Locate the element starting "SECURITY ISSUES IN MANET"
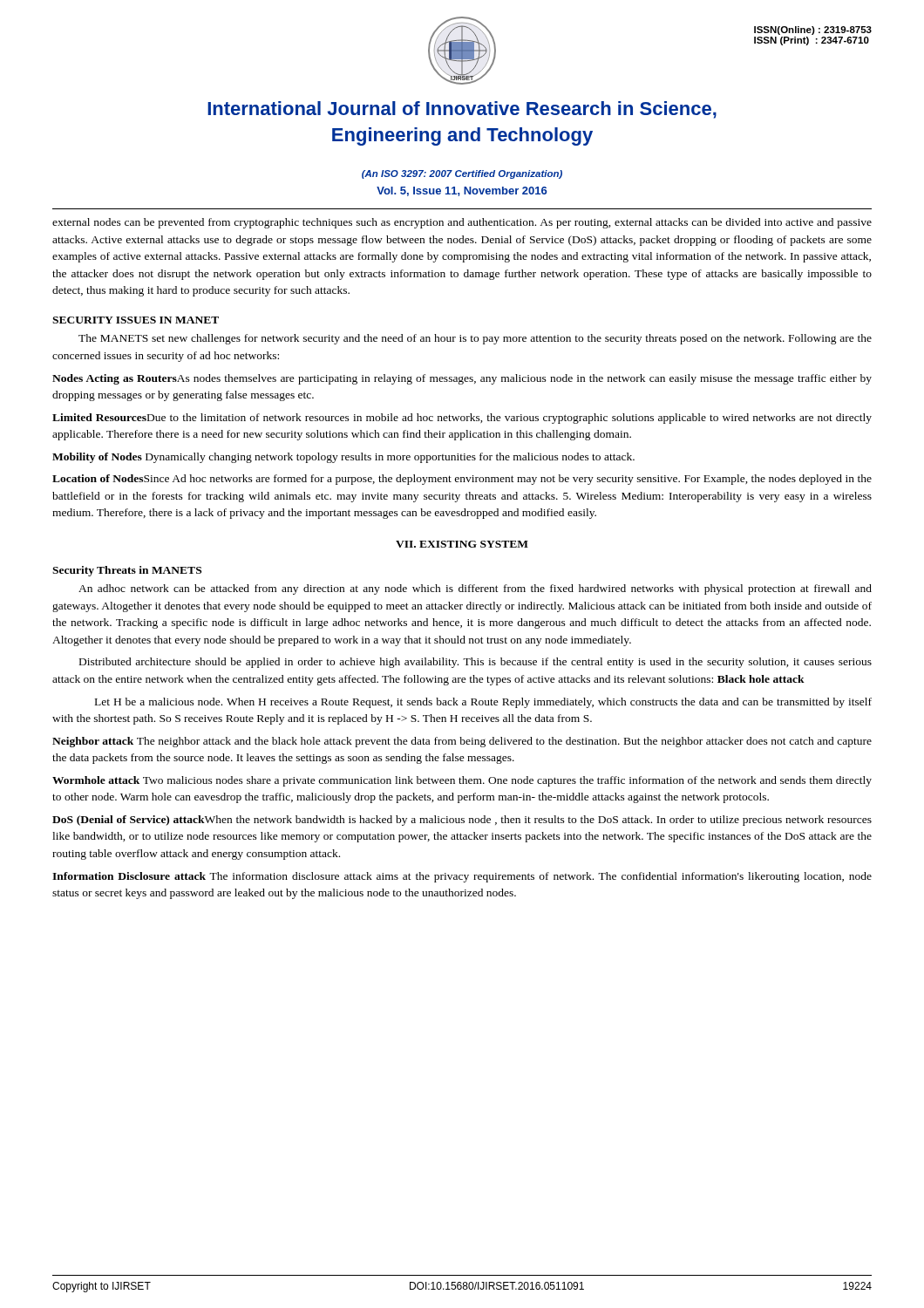This screenshot has width=924, height=1308. [136, 319]
